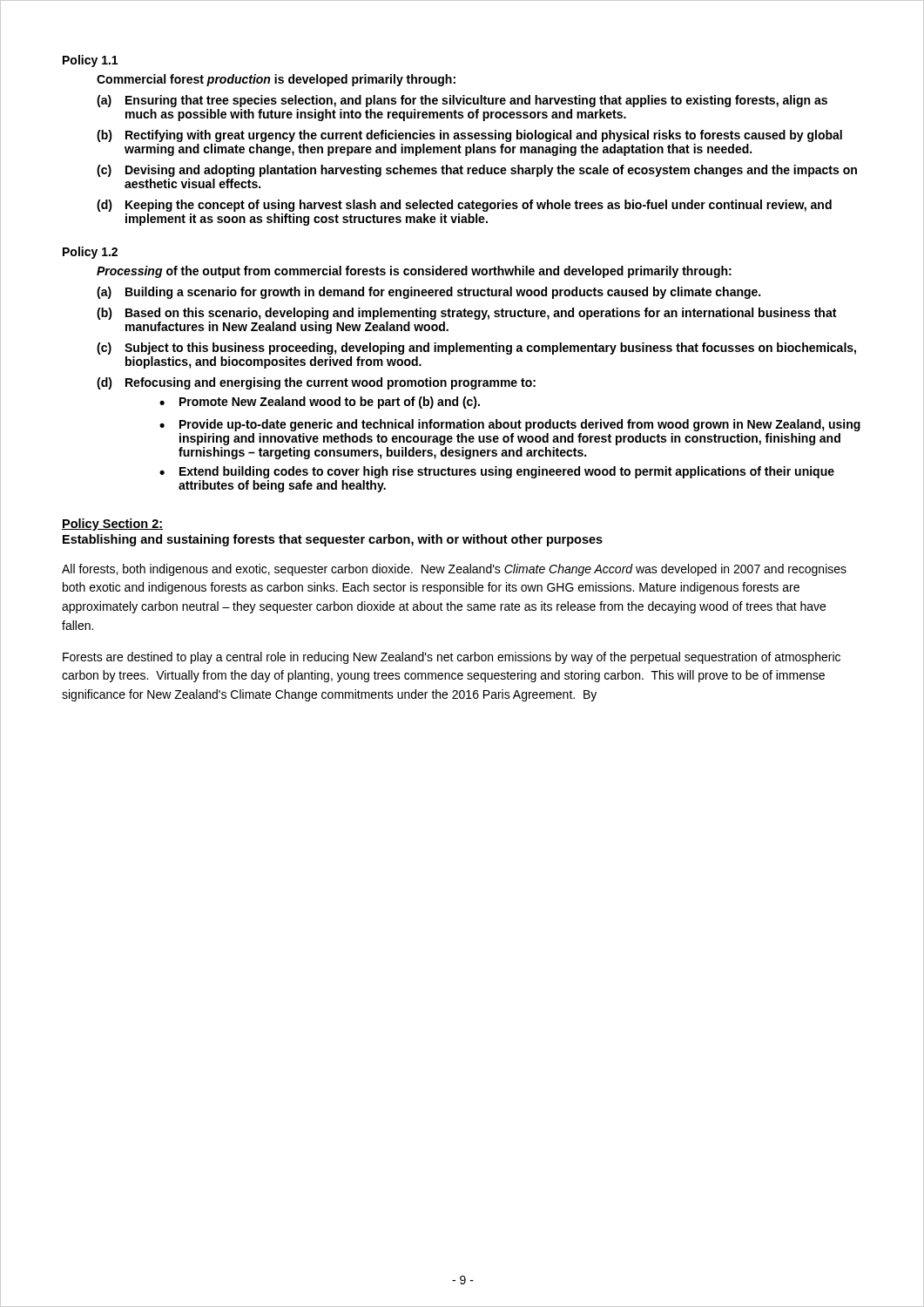Screen dimensions: 1307x924
Task: Select the list item that reads "(c) Subject to this business proceeding, developing"
Action: [x=479, y=355]
